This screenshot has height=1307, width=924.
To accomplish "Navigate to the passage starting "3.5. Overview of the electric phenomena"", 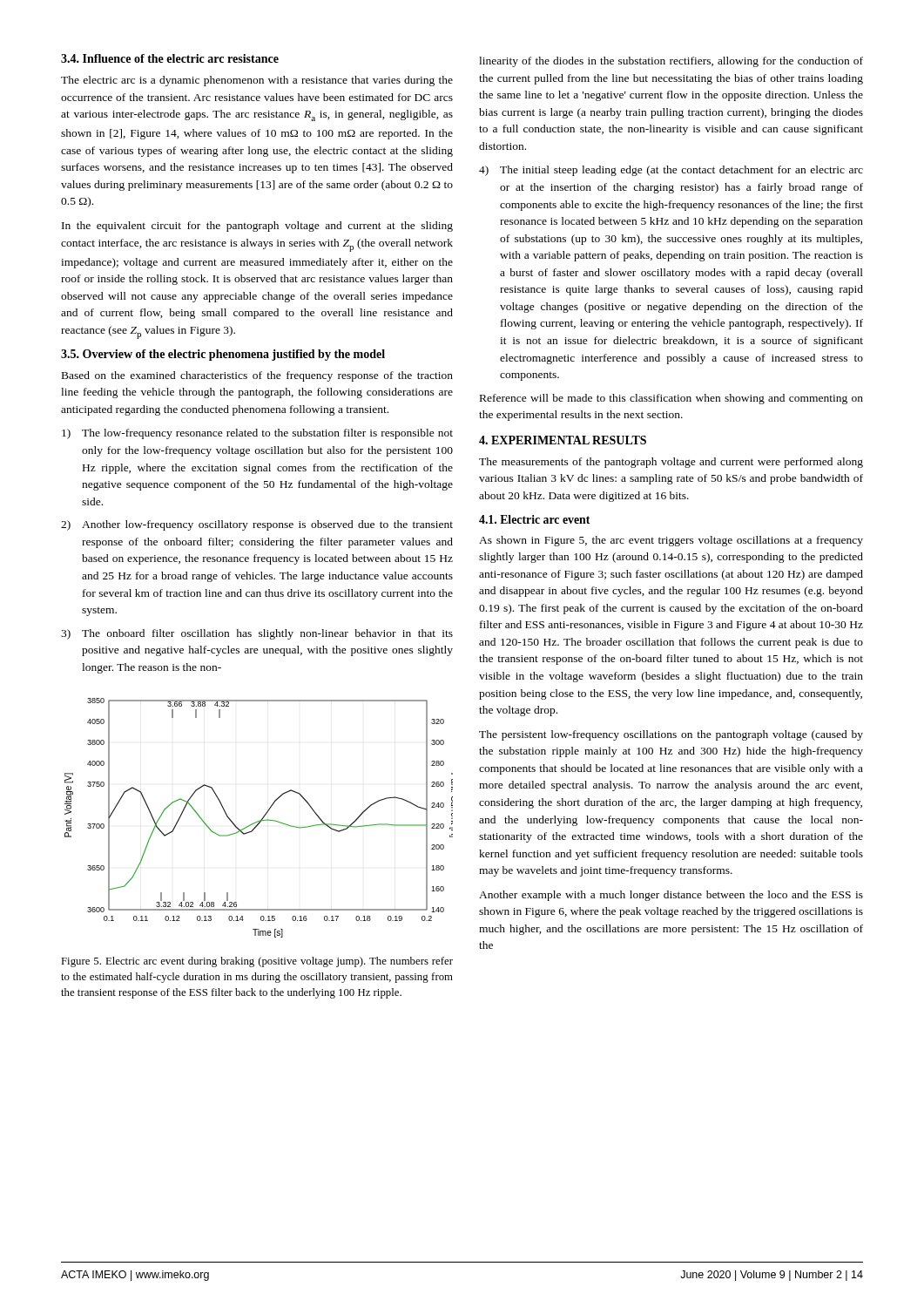I will pyautogui.click(x=223, y=354).
